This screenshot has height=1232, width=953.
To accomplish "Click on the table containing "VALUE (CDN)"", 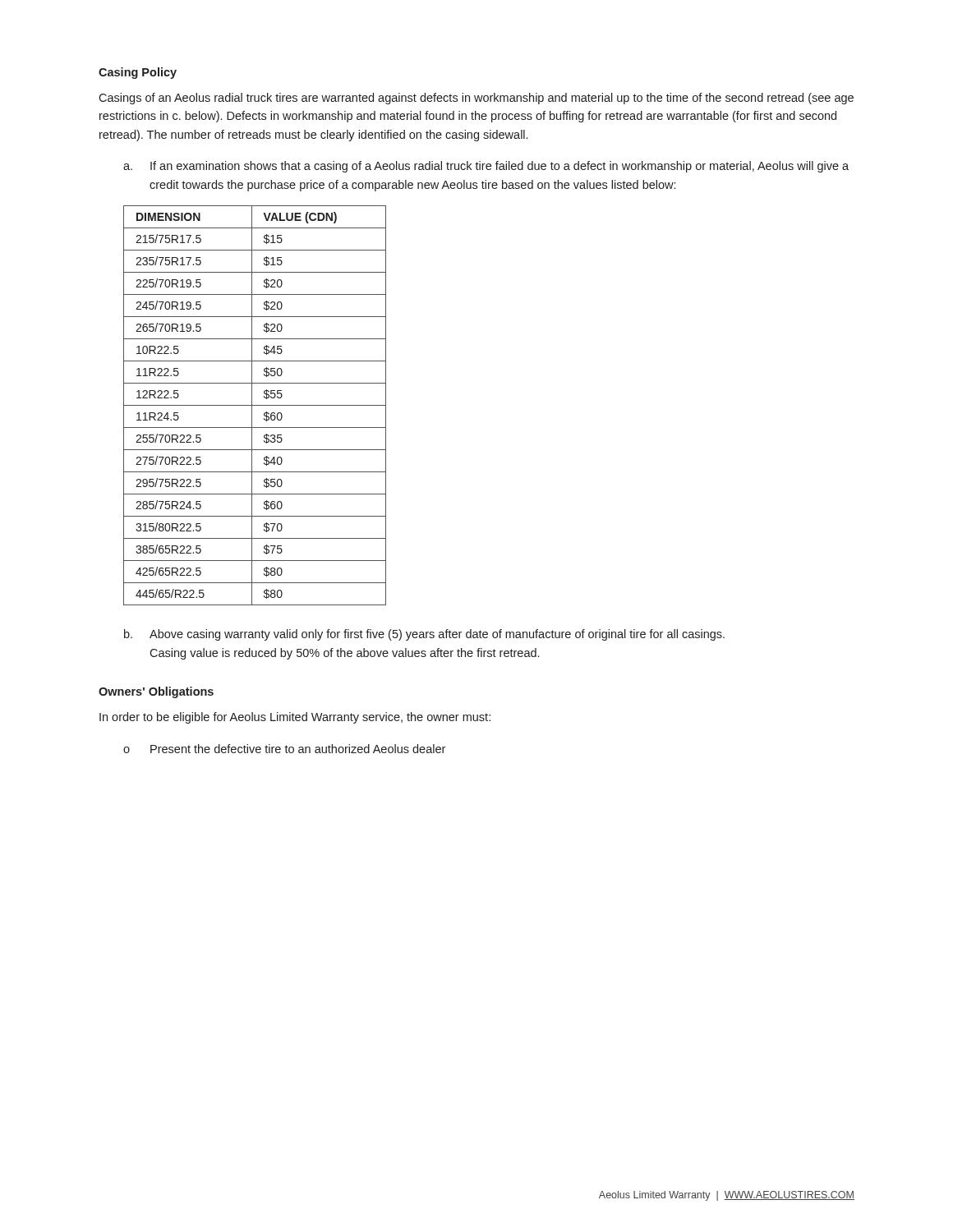I will (x=476, y=406).
